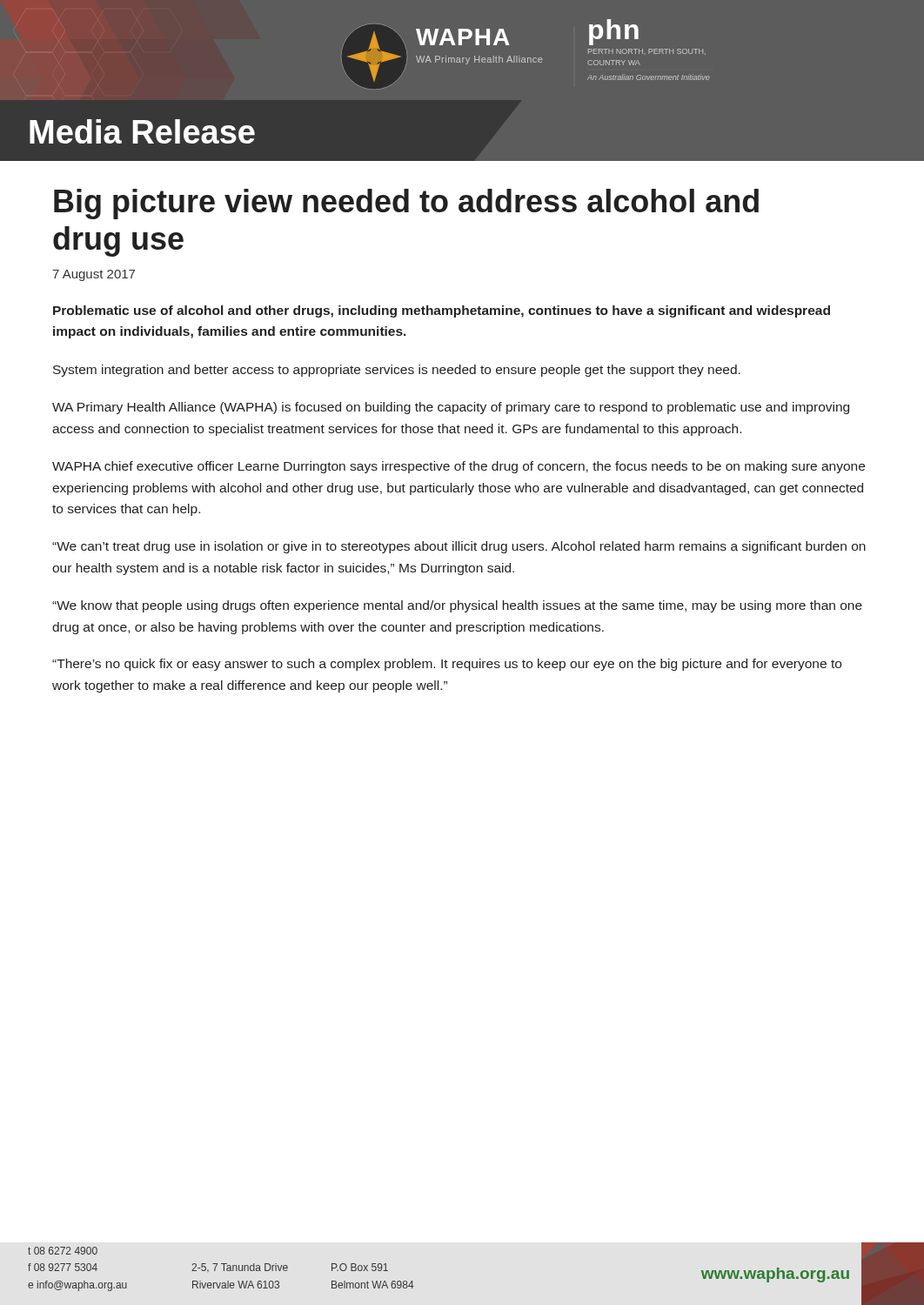Viewport: 924px width, 1305px height.
Task: Where is the passage that starts "WAPHA chief executive officer Learne Durrington says"?
Action: pos(459,487)
